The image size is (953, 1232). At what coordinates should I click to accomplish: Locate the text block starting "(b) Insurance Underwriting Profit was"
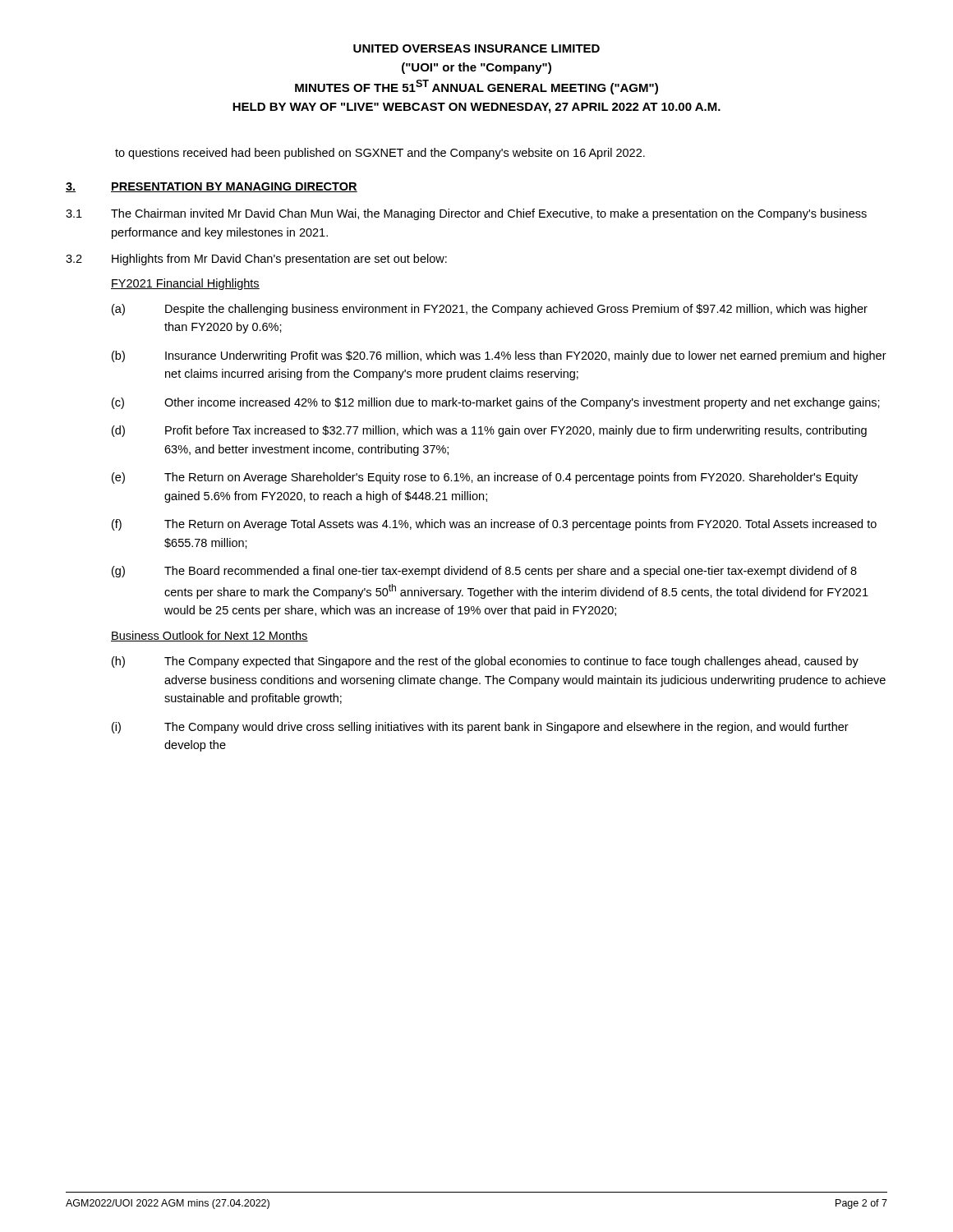click(x=499, y=365)
